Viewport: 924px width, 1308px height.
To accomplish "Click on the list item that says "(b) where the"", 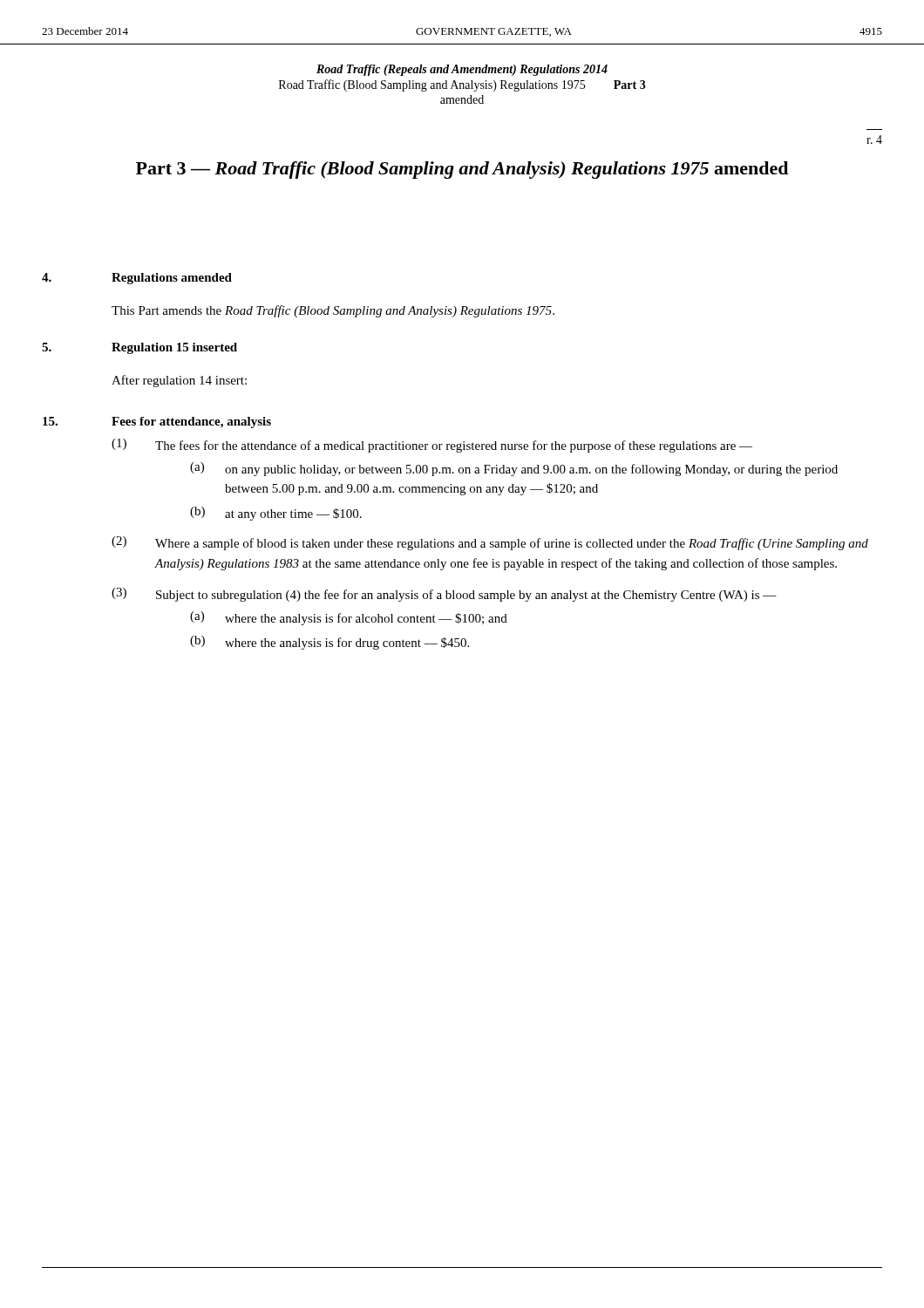I will coord(330,643).
